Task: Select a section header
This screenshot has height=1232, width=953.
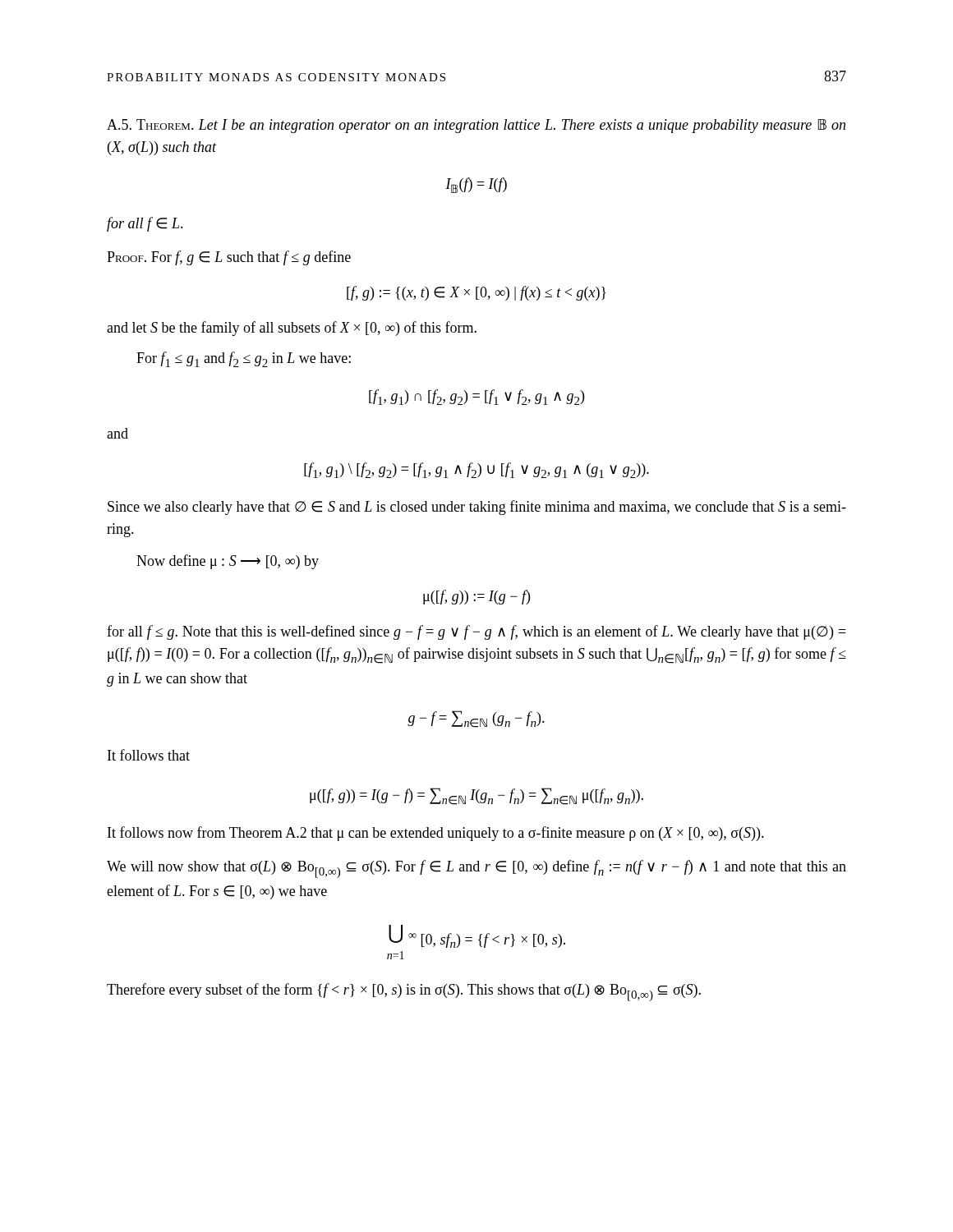Action: [x=476, y=136]
